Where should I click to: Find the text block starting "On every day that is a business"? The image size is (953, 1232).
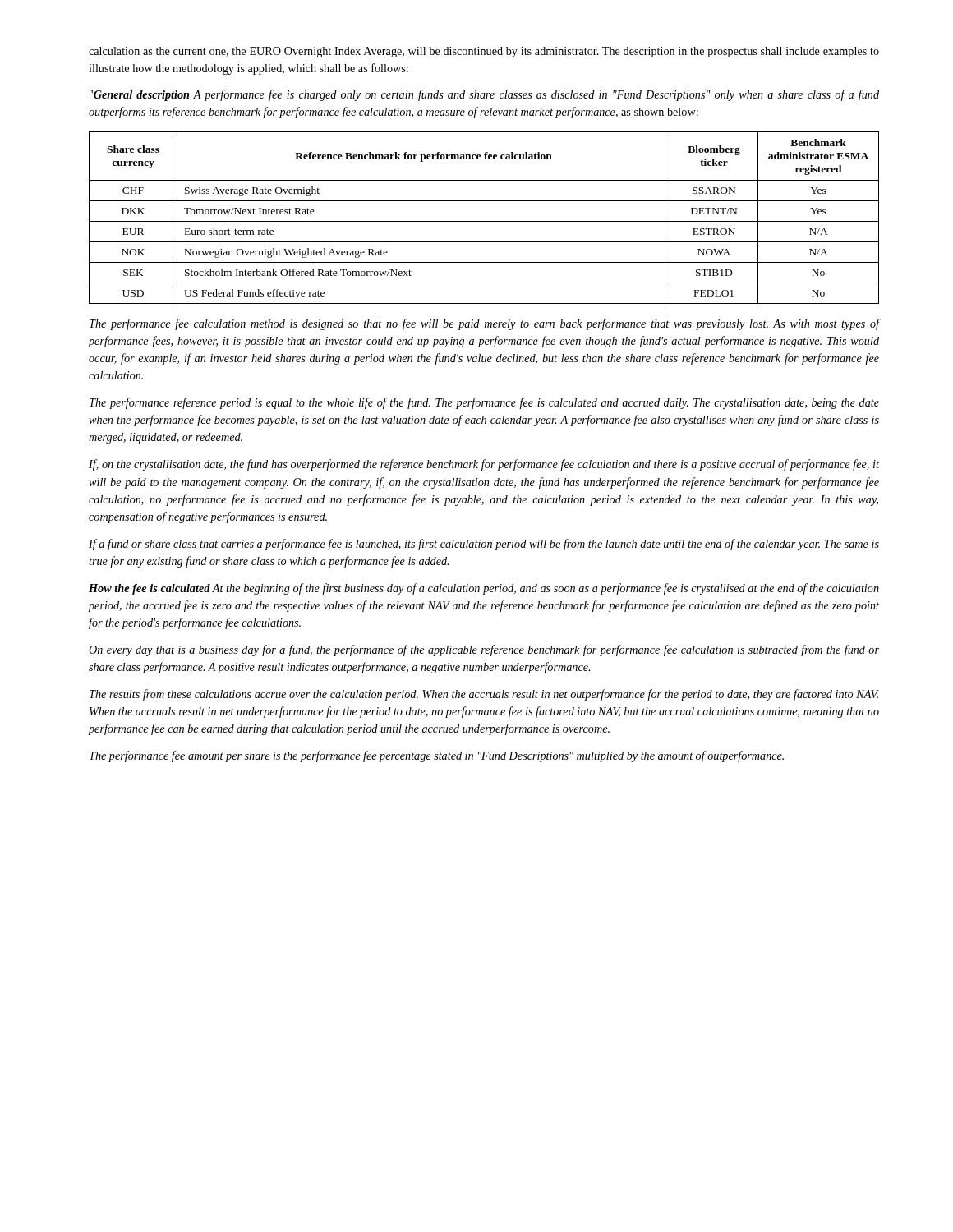pos(484,658)
